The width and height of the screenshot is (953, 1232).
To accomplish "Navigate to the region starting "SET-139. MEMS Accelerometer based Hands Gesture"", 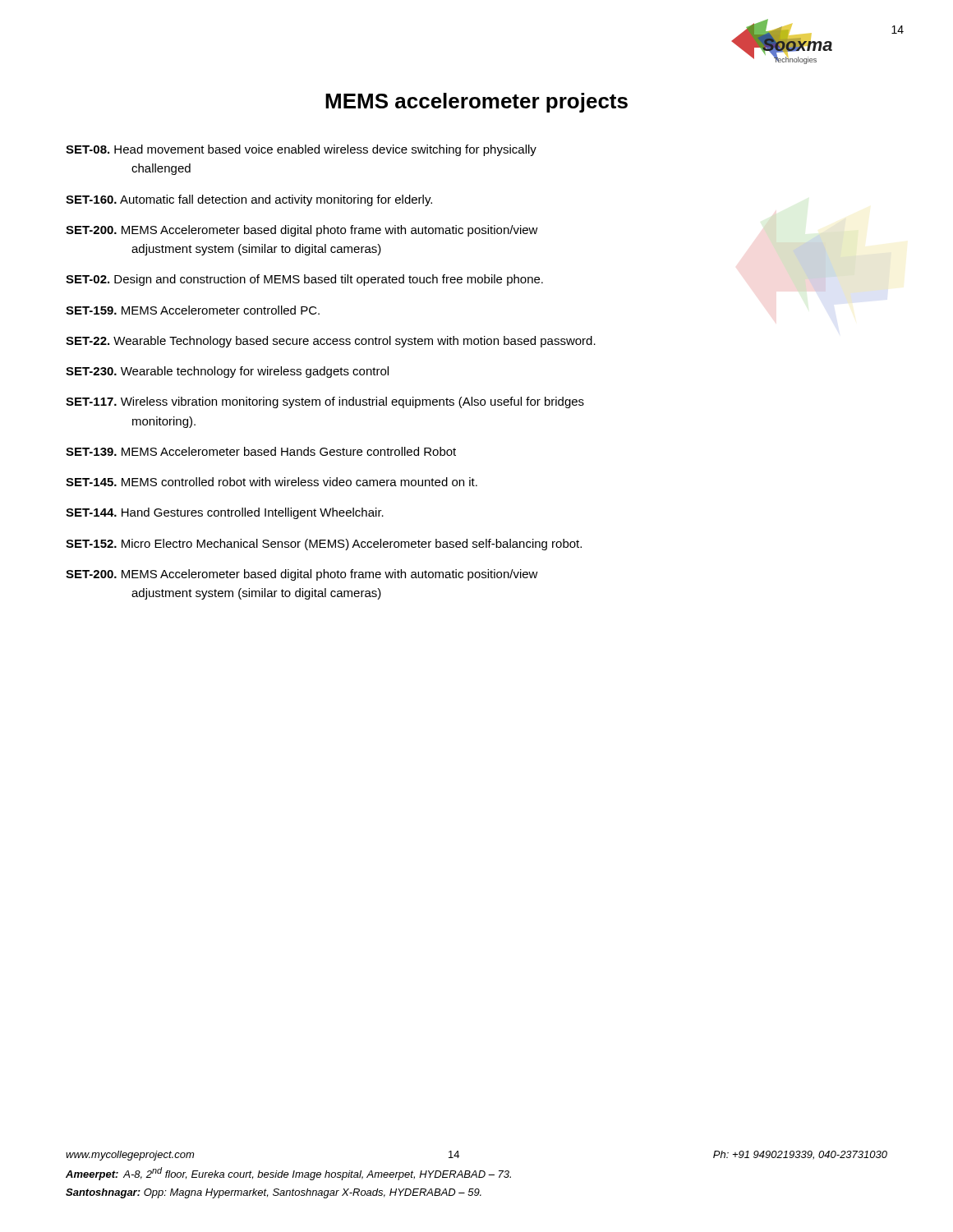I will click(x=261, y=451).
